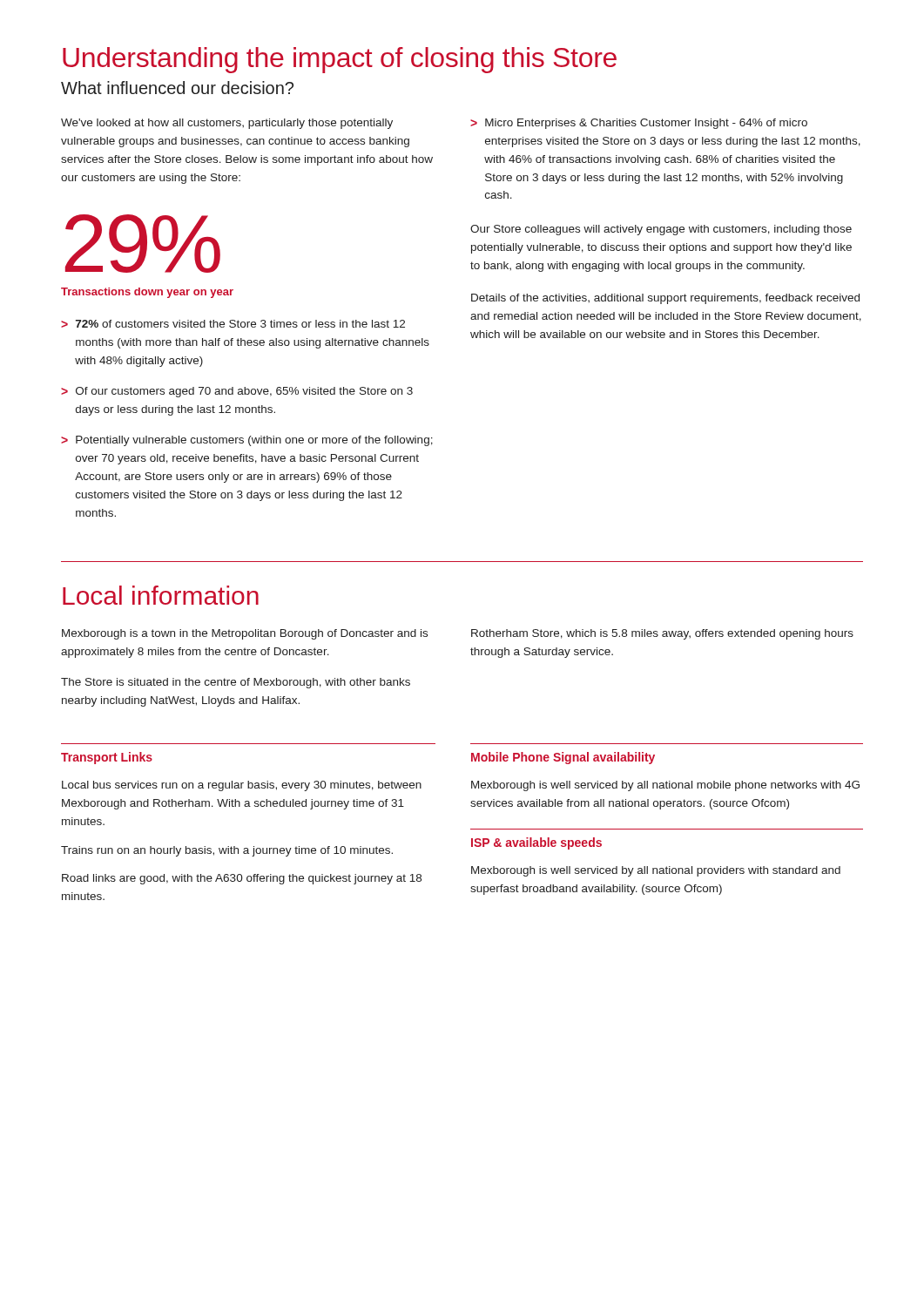Where does it say "Mobile Phone Signal availability"?
The width and height of the screenshot is (924, 1307).
pos(667,753)
